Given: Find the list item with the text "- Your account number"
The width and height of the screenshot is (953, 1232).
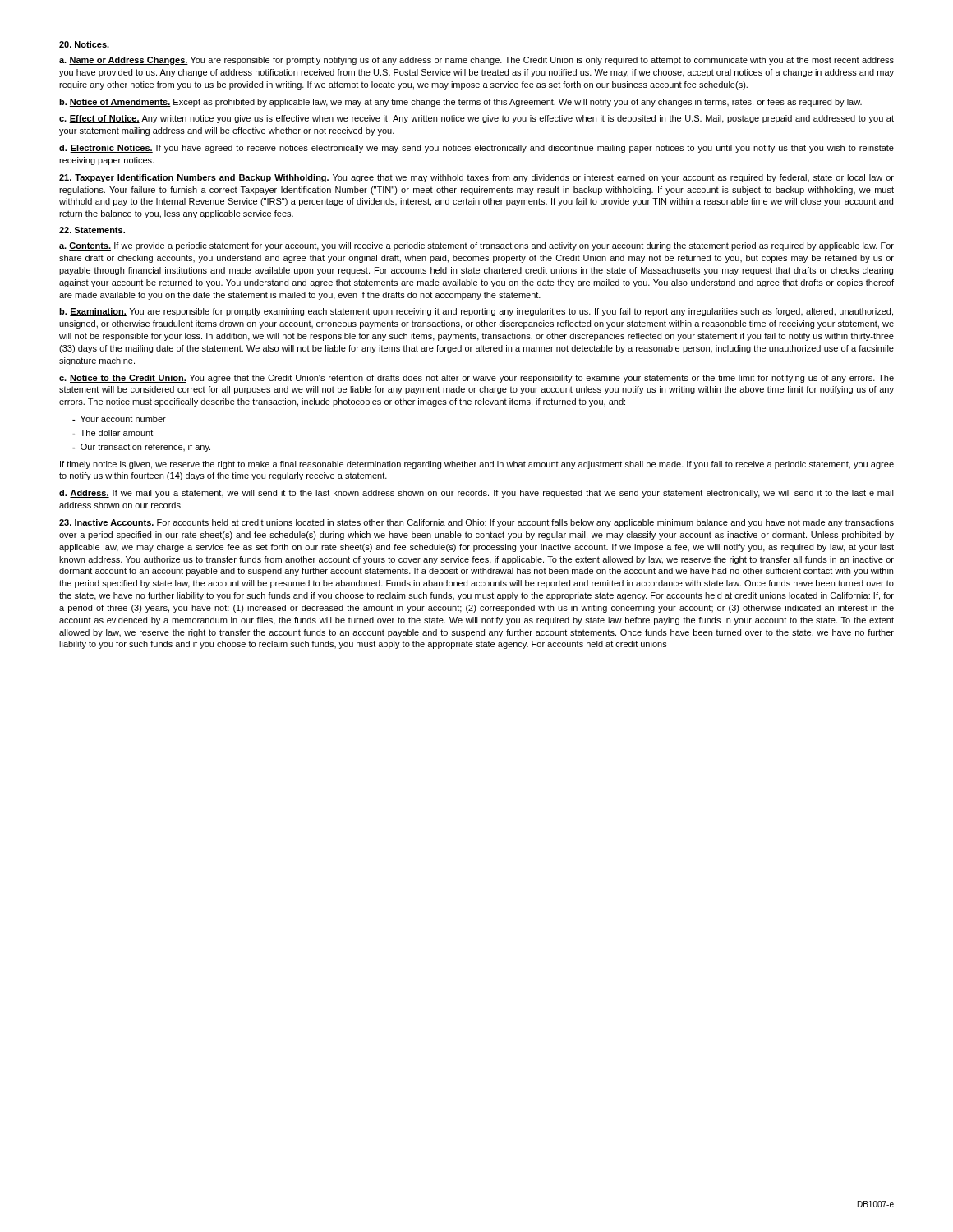Looking at the screenshot, I should click(119, 419).
